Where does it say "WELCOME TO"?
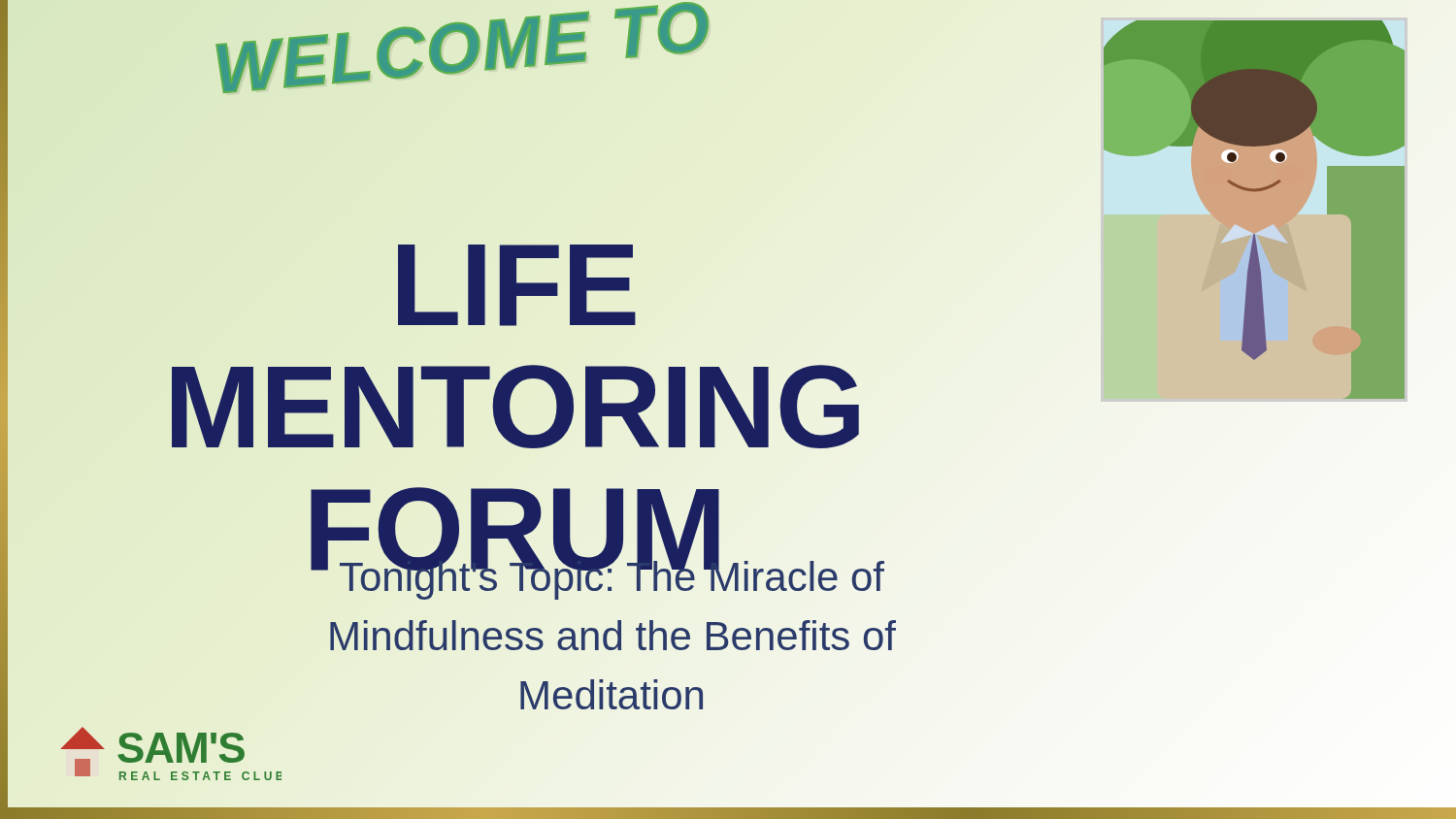1456x819 pixels. (462, 54)
